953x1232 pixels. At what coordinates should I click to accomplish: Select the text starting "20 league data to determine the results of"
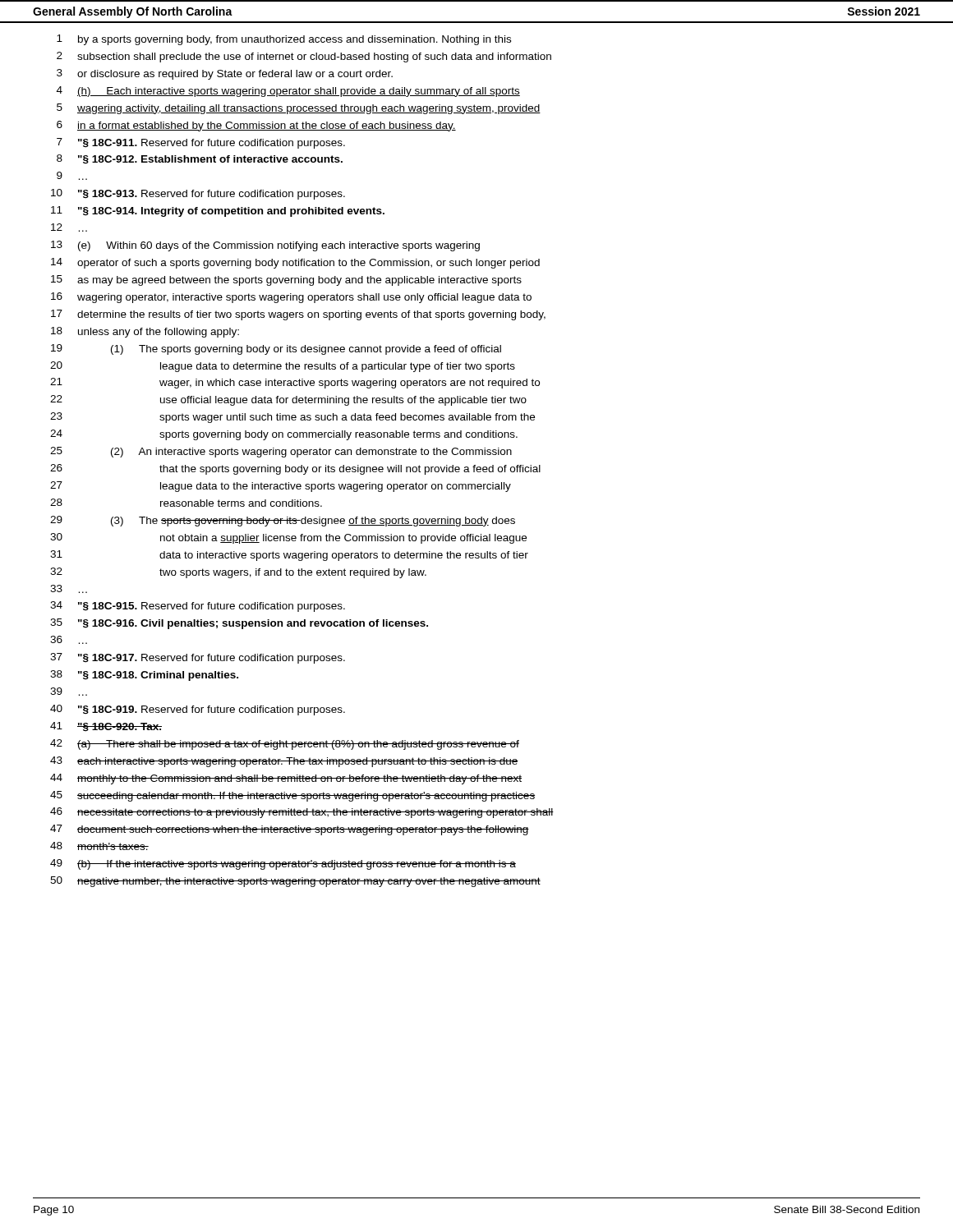coord(476,366)
